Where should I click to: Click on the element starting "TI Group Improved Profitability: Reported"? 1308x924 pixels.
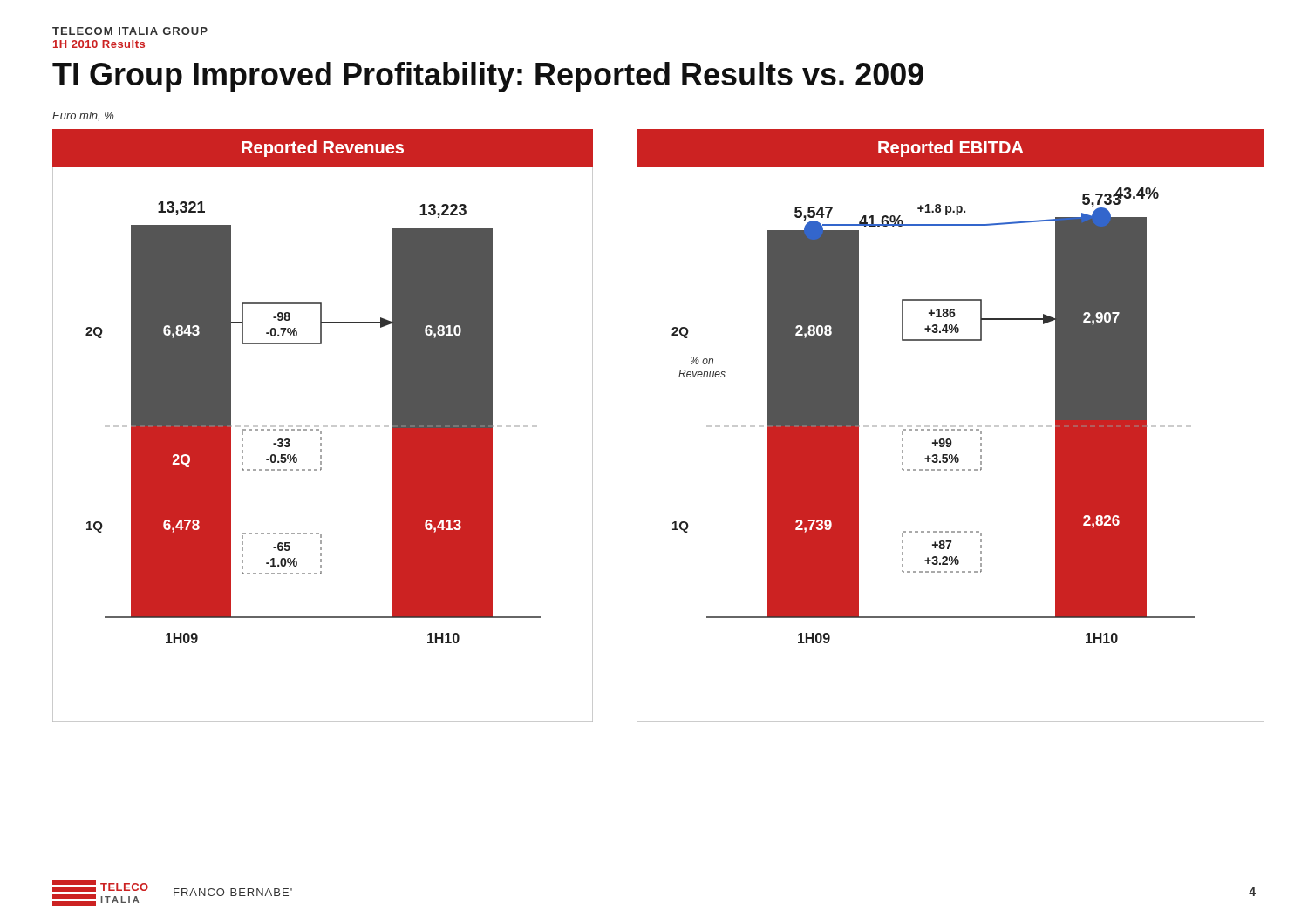pyautogui.click(x=488, y=75)
